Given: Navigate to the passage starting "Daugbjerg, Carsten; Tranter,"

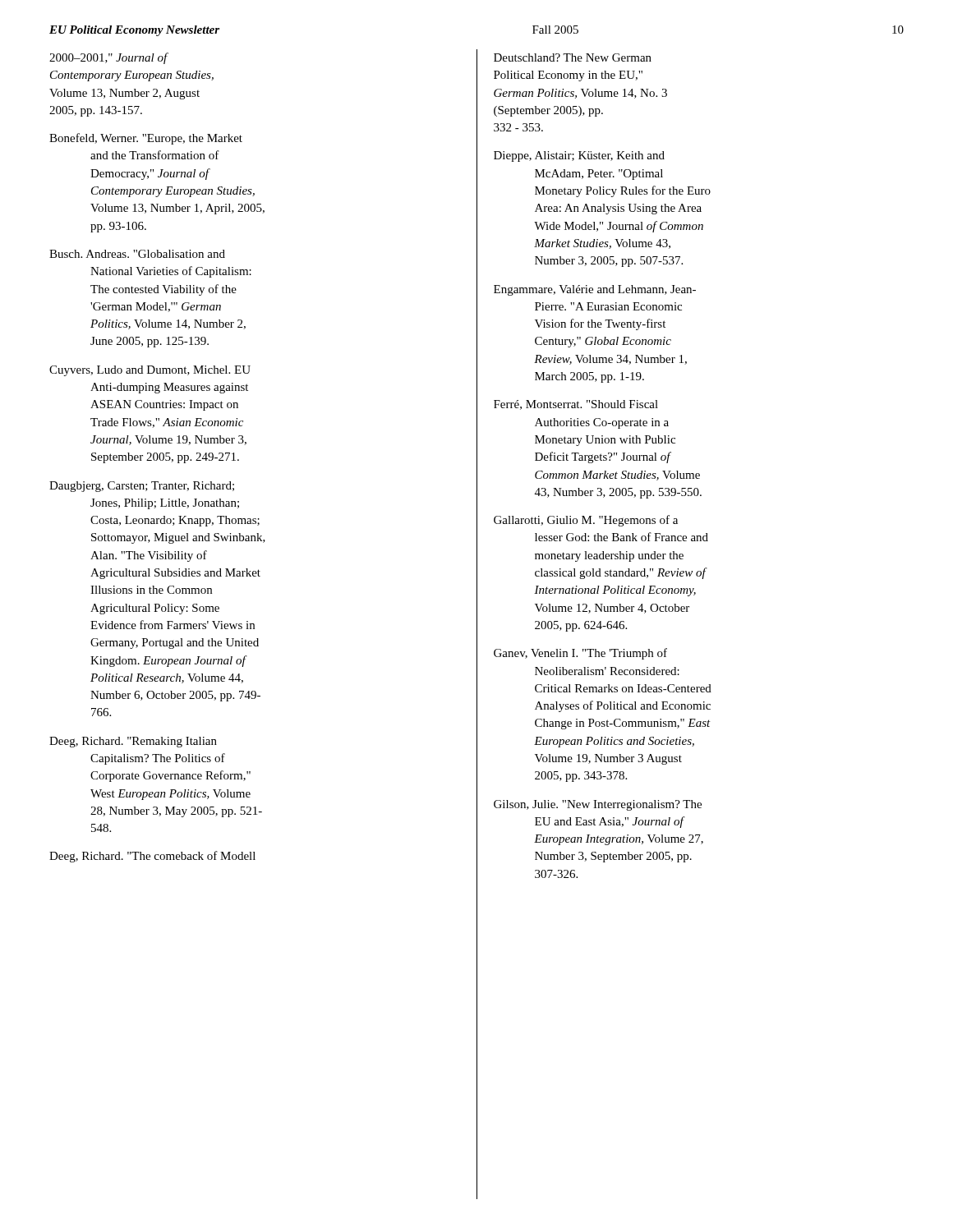Looking at the screenshot, I should (x=142, y=487).
